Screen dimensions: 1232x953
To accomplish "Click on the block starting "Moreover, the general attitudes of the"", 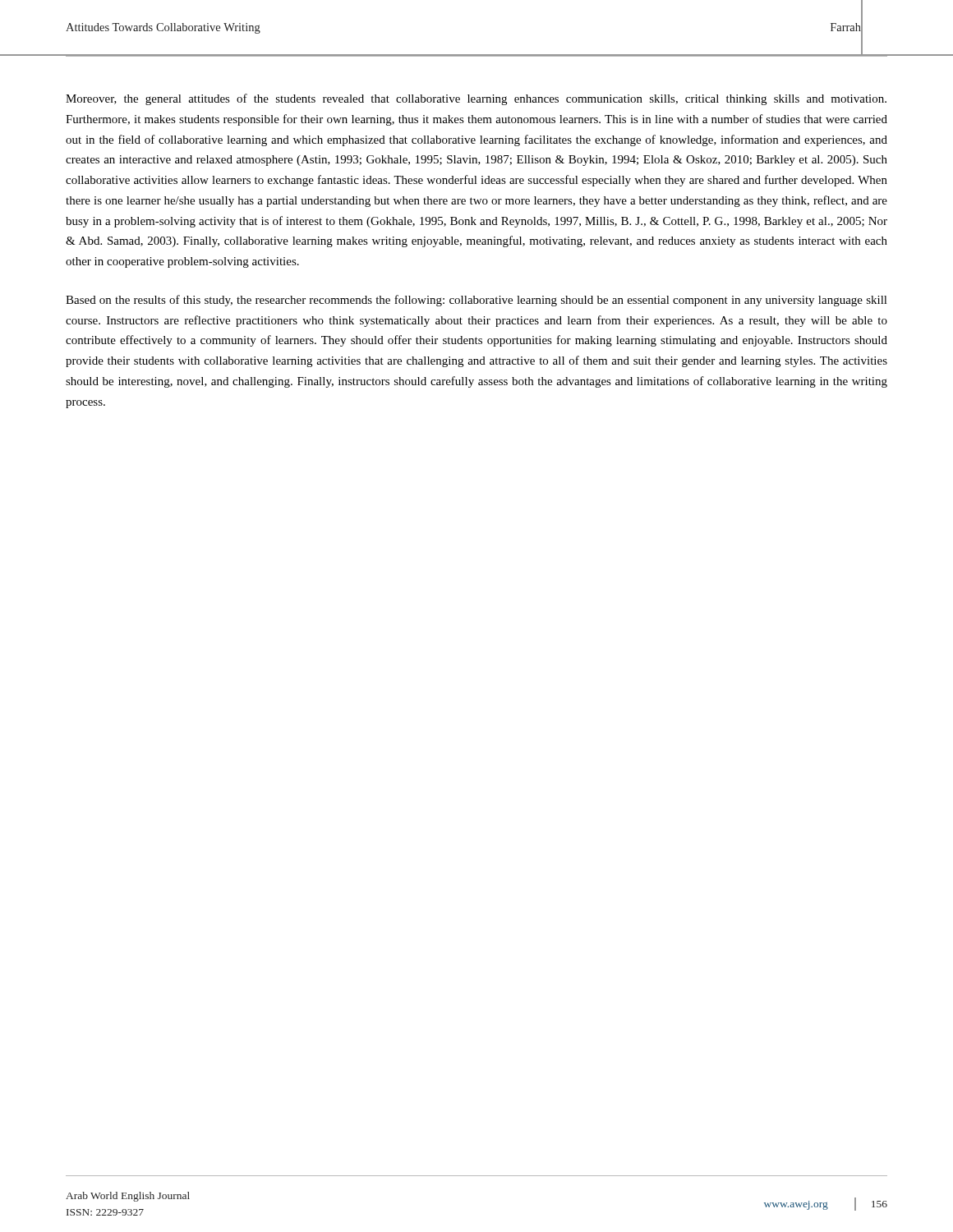I will 476,180.
